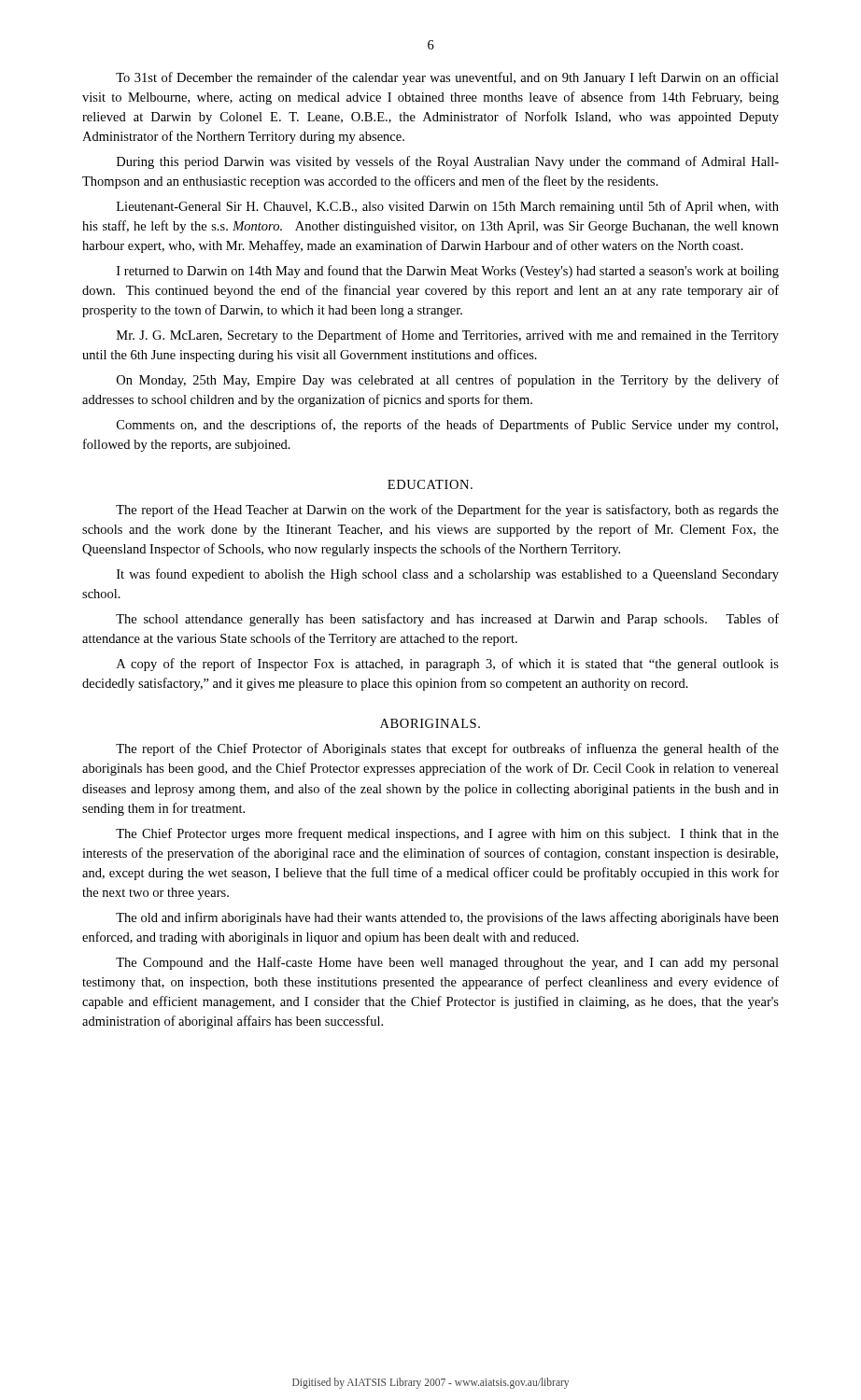Select the text block that reads "Mr. J. G."
Screen dimensions: 1400x861
(x=430, y=346)
